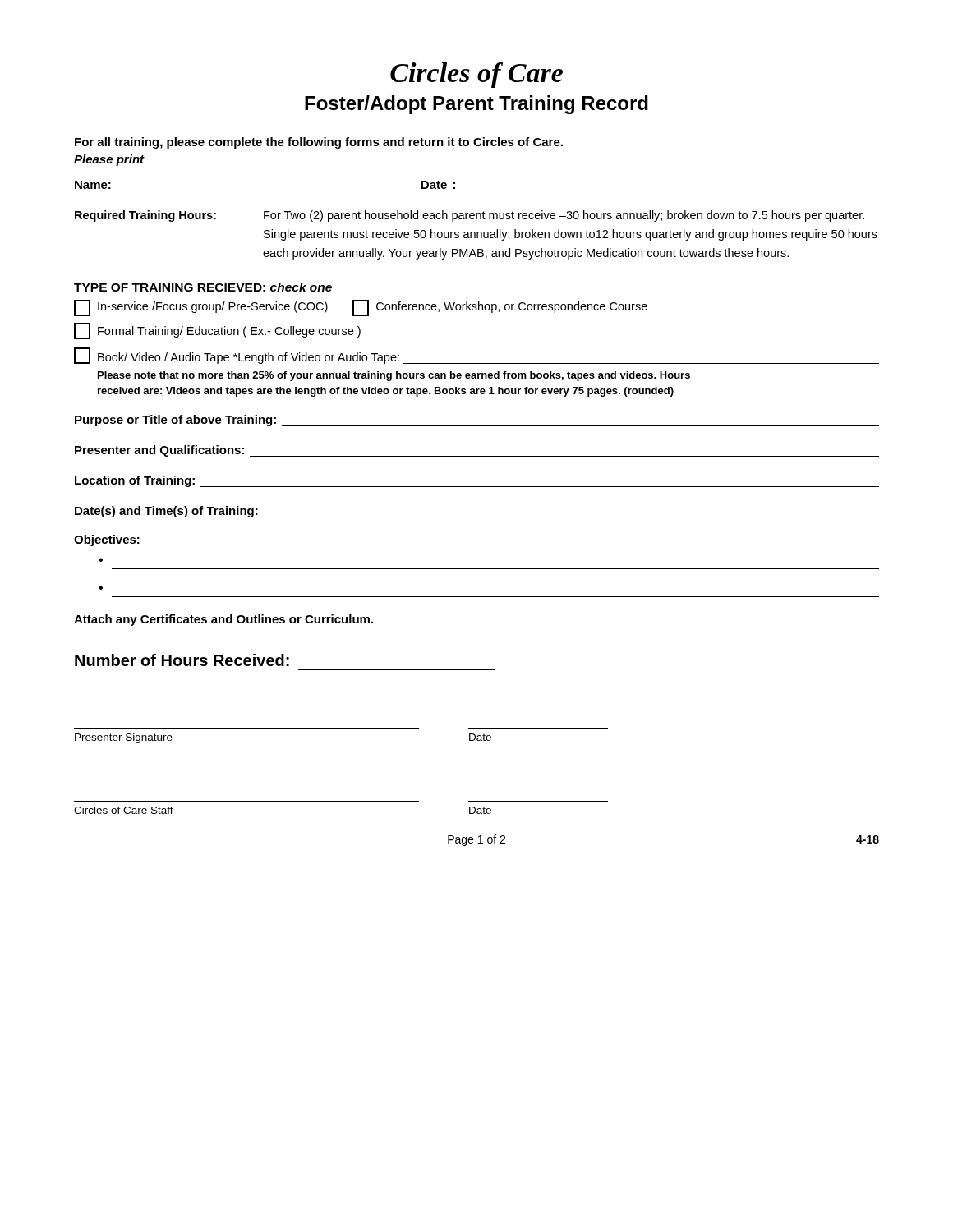Point to the block beginning "Formal Training/ Education ( Ex.- College course"
The height and width of the screenshot is (1232, 953).
(x=217, y=331)
